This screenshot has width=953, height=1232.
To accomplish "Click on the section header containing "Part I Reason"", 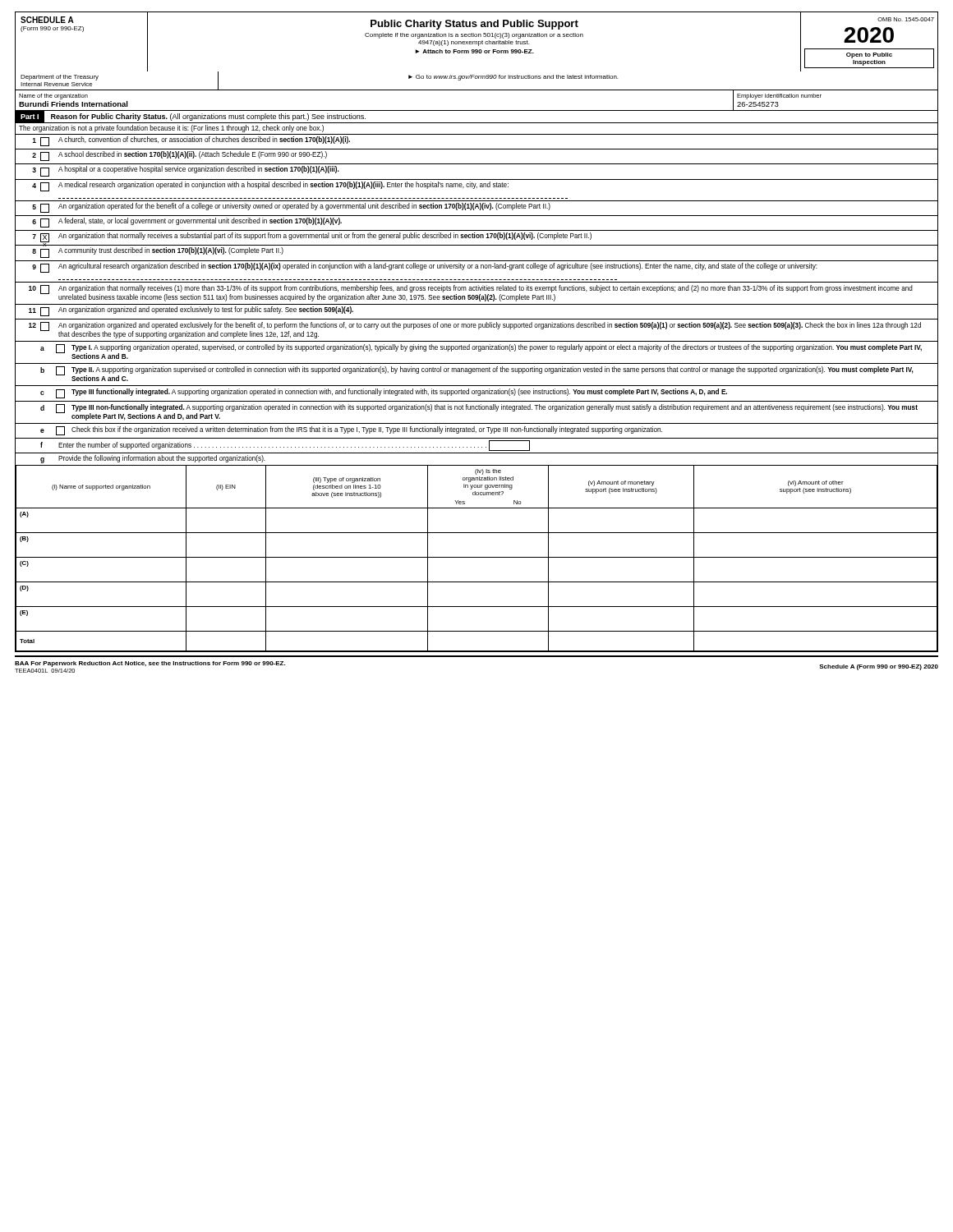I will [193, 116].
